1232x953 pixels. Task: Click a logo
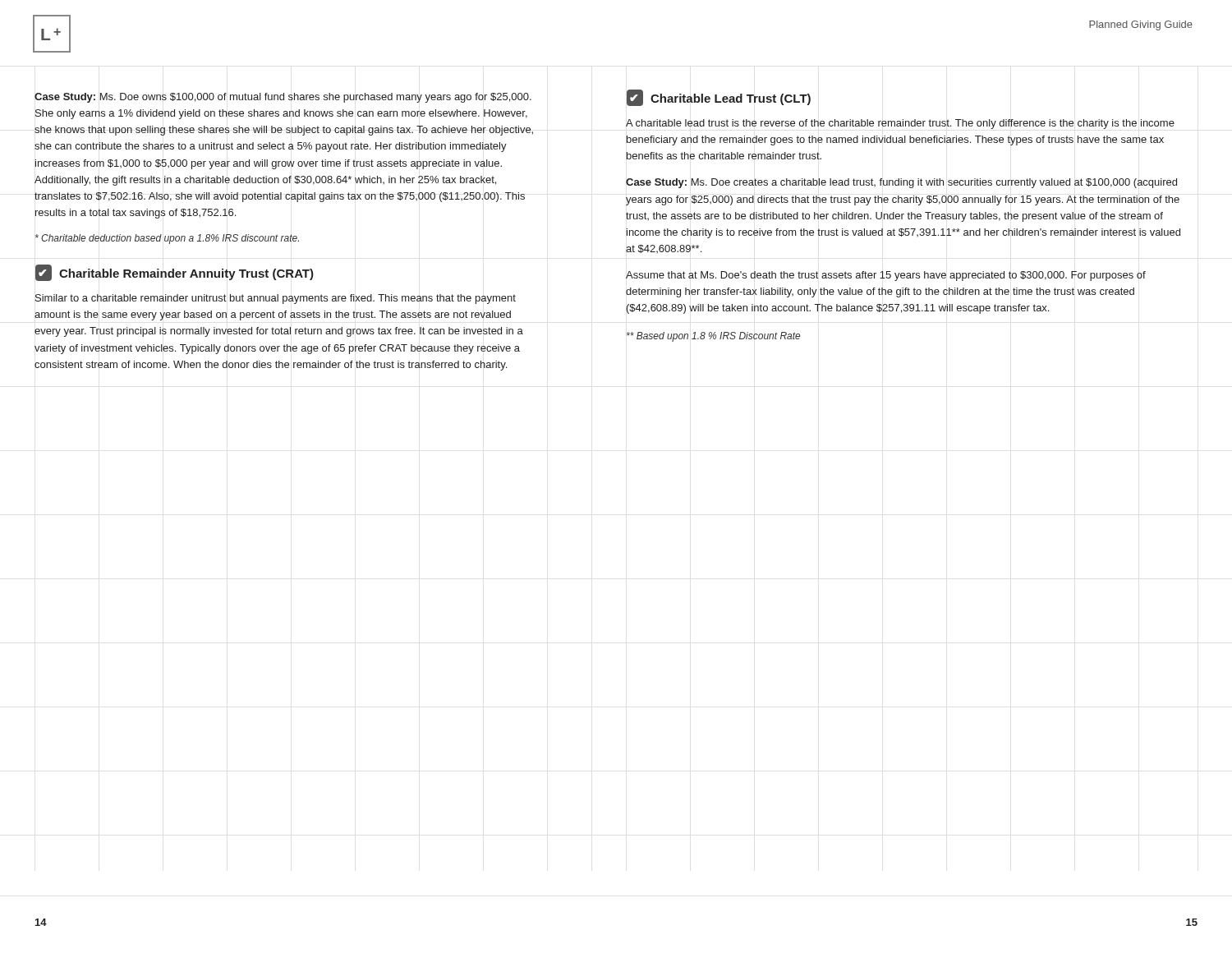52,34
